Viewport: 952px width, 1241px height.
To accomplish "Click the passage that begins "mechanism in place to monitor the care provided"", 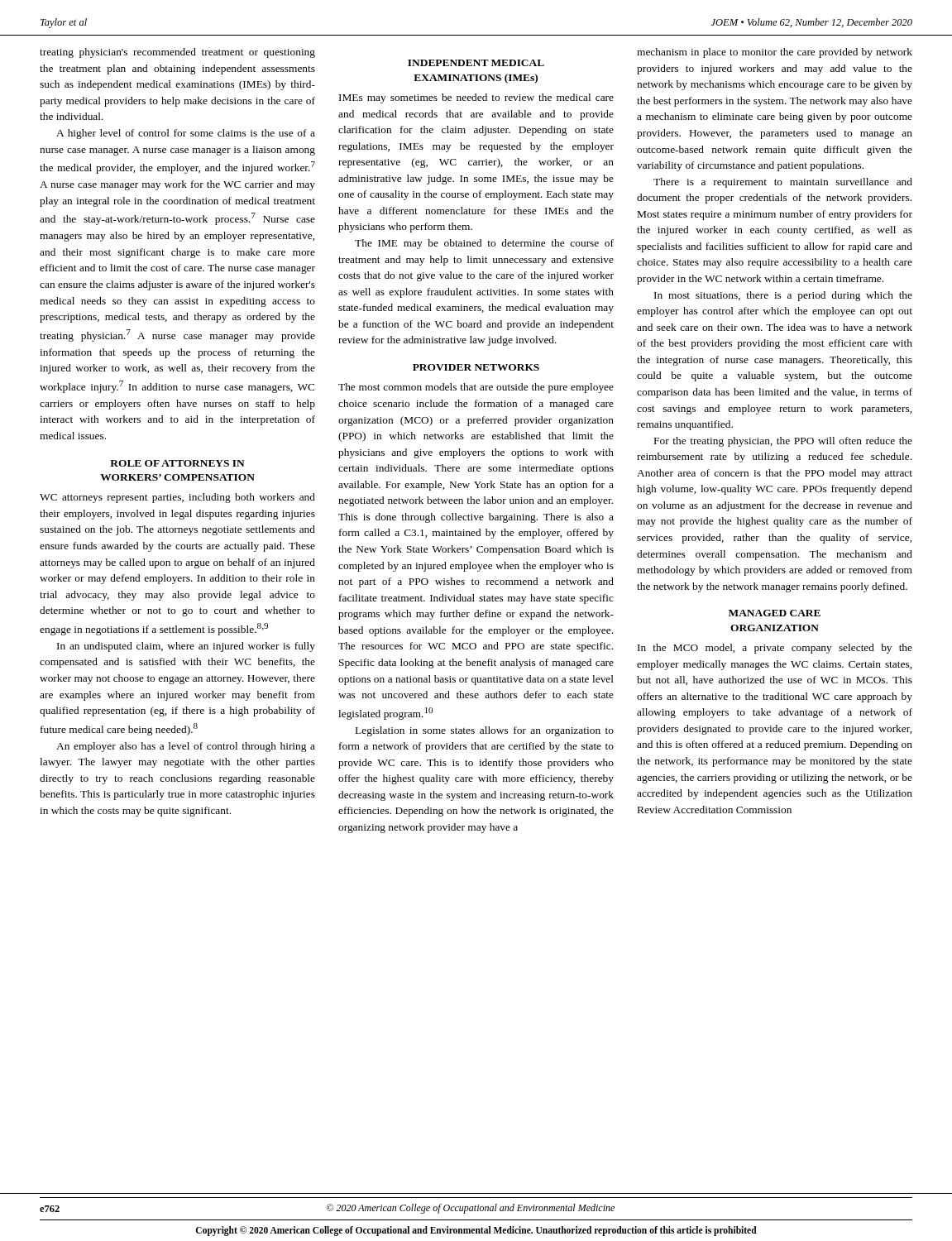I will (x=775, y=319).
